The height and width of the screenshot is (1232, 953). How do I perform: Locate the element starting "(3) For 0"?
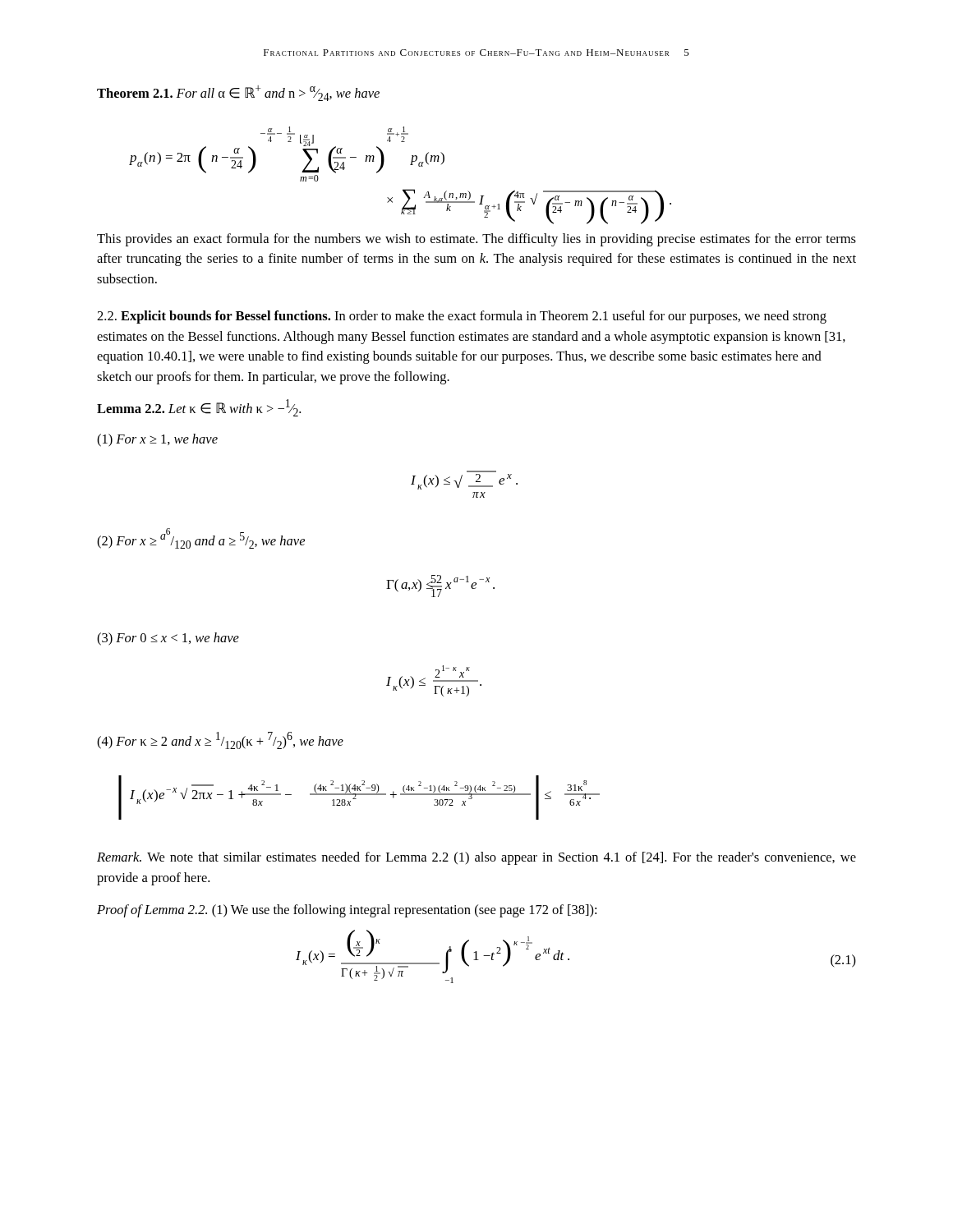point(168,637)
